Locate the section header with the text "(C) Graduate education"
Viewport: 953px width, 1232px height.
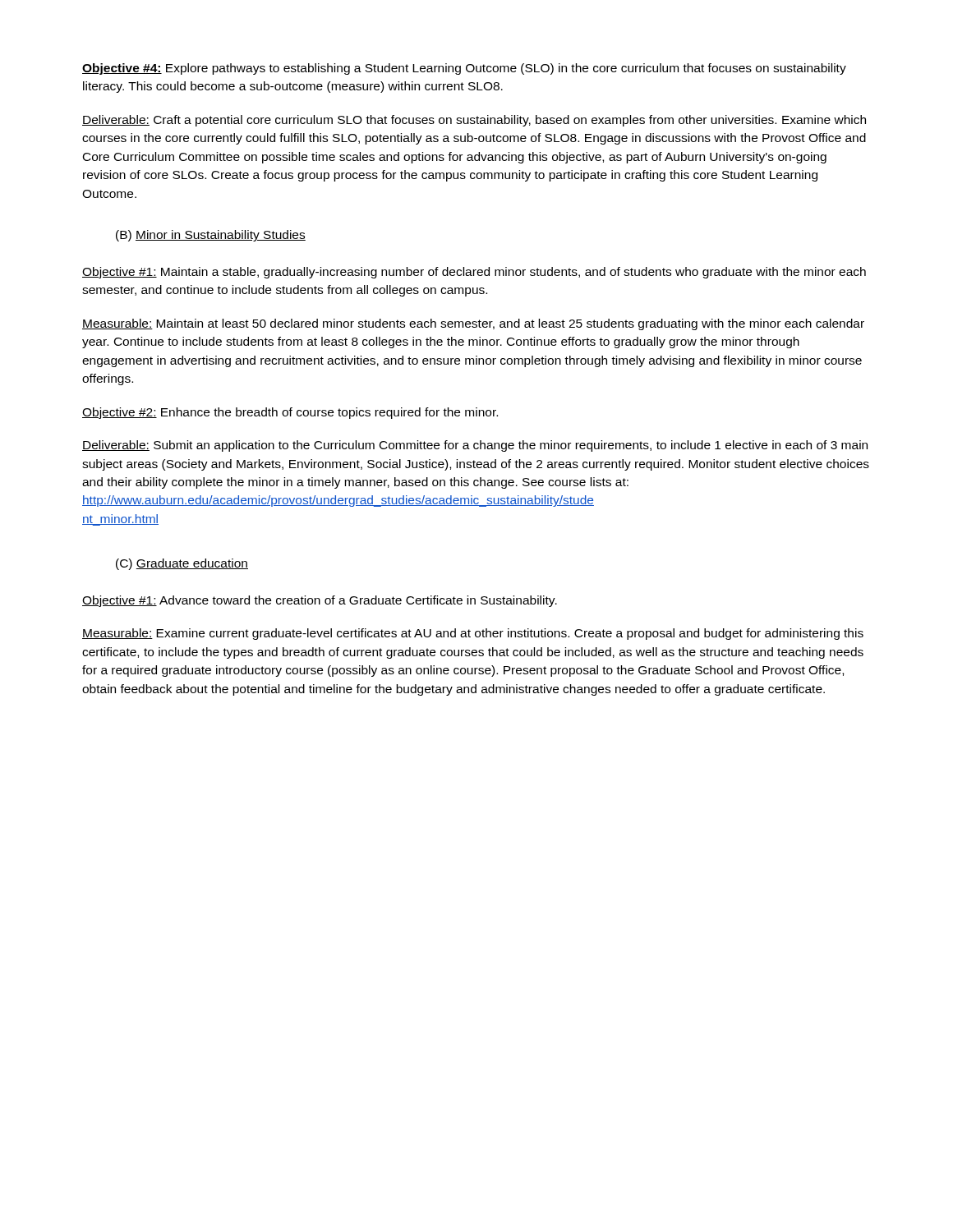[x=182, y=563]
